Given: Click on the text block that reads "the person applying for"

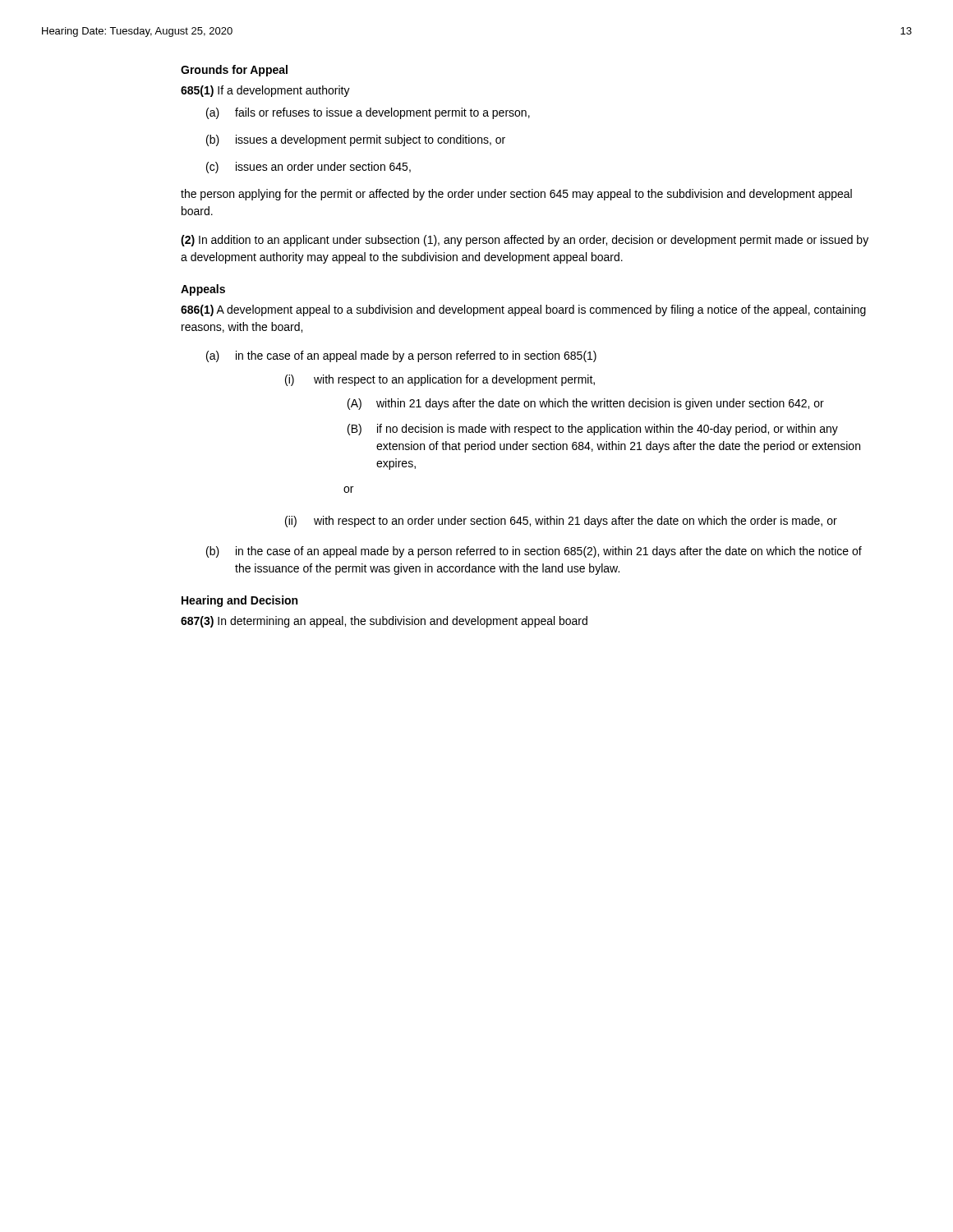Looking at the screenshot, I should click(517, 202).
